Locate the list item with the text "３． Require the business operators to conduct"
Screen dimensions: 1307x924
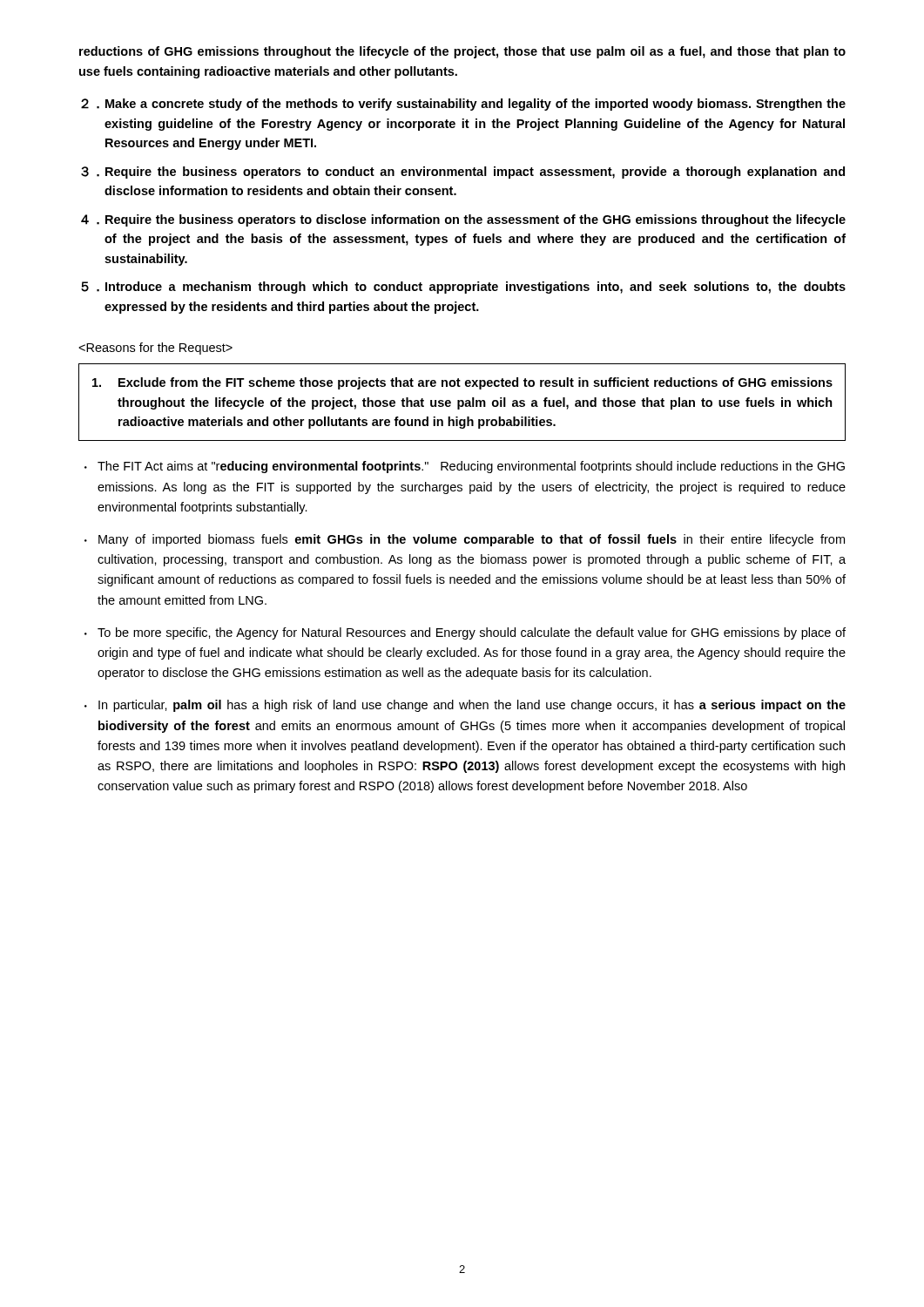462,181
